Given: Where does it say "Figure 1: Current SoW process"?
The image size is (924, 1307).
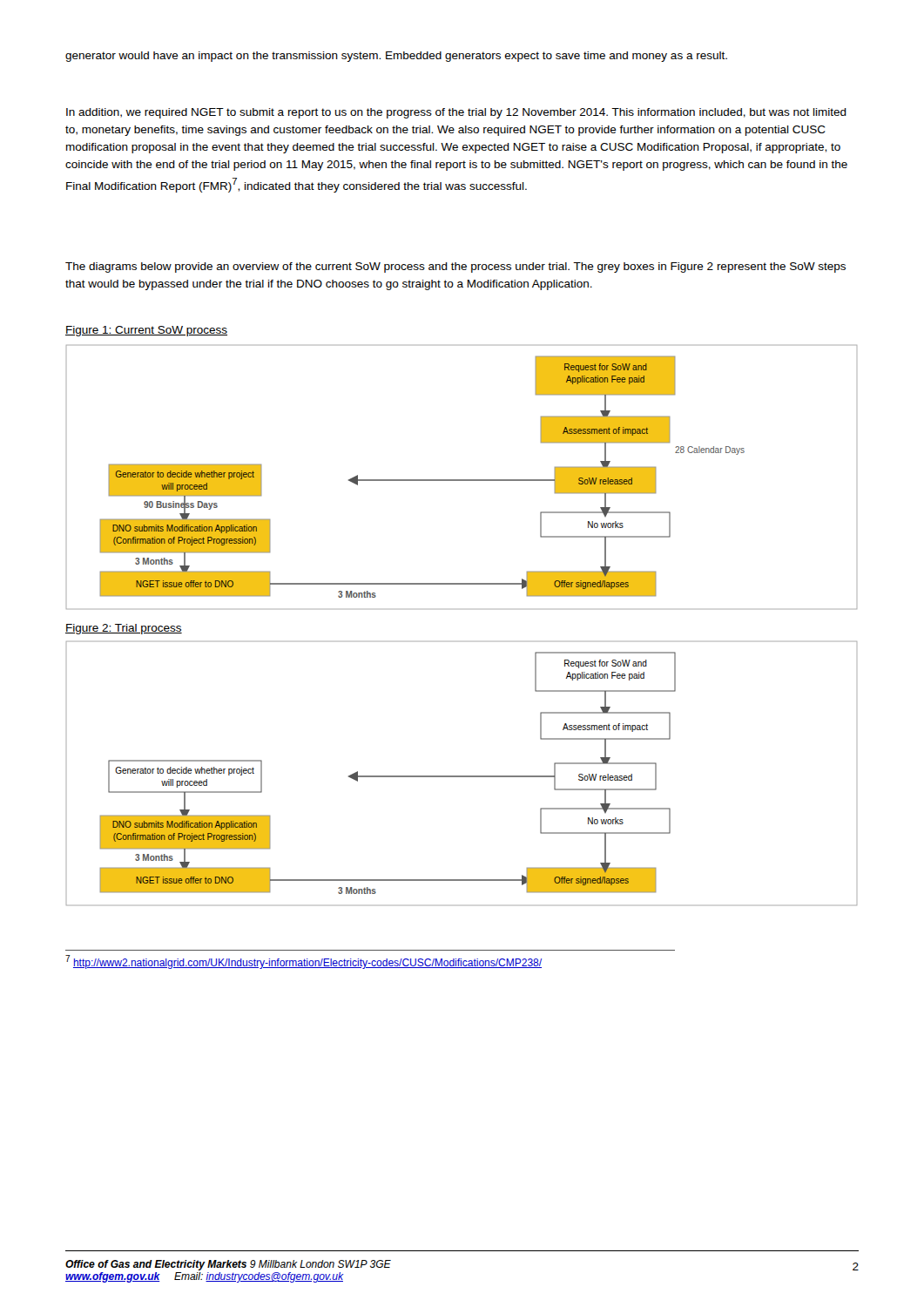Looking at the screenshot, I should tap(146, 330).
